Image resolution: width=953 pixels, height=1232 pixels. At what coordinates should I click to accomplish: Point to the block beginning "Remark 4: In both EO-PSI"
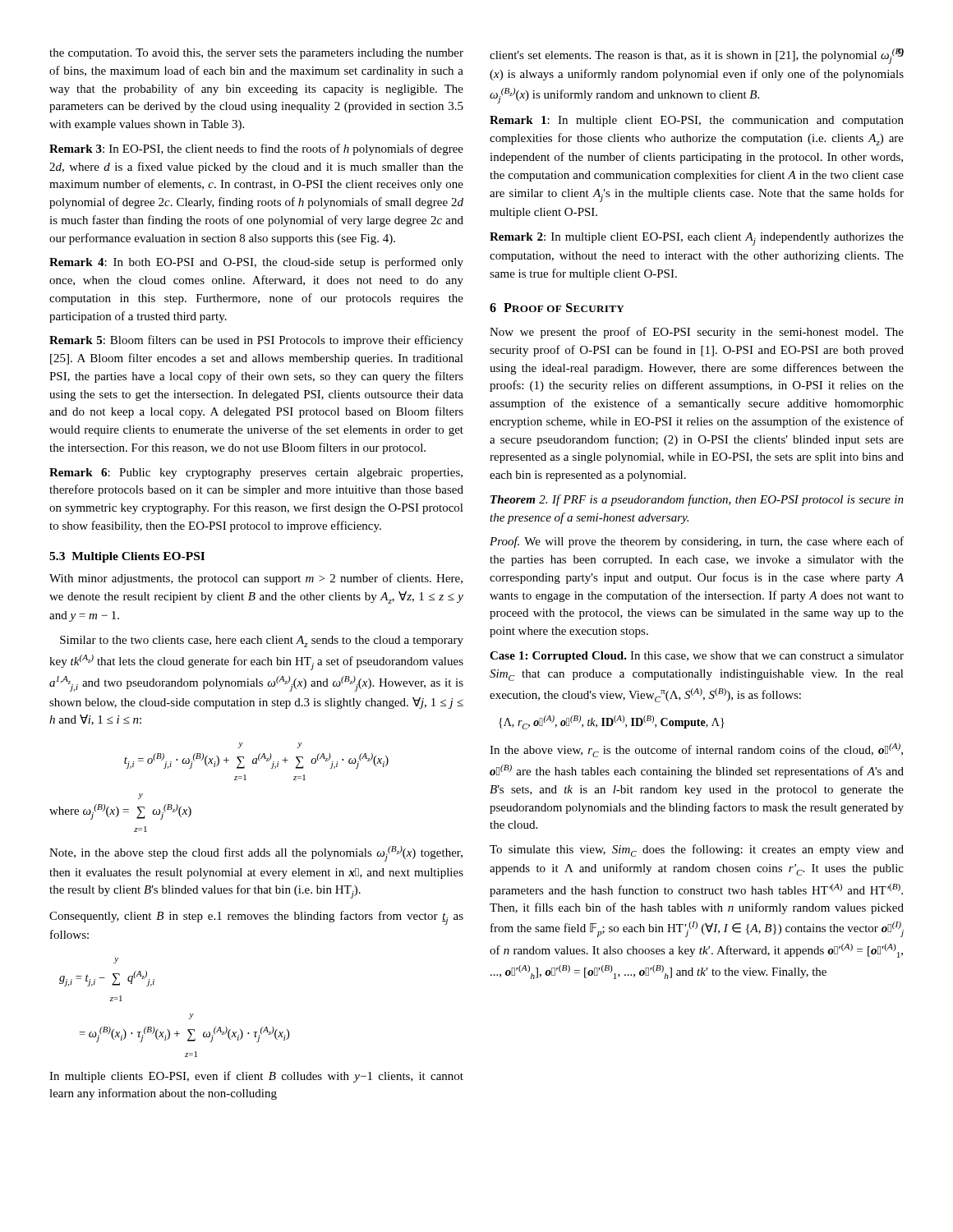click(x=256, y=289)
